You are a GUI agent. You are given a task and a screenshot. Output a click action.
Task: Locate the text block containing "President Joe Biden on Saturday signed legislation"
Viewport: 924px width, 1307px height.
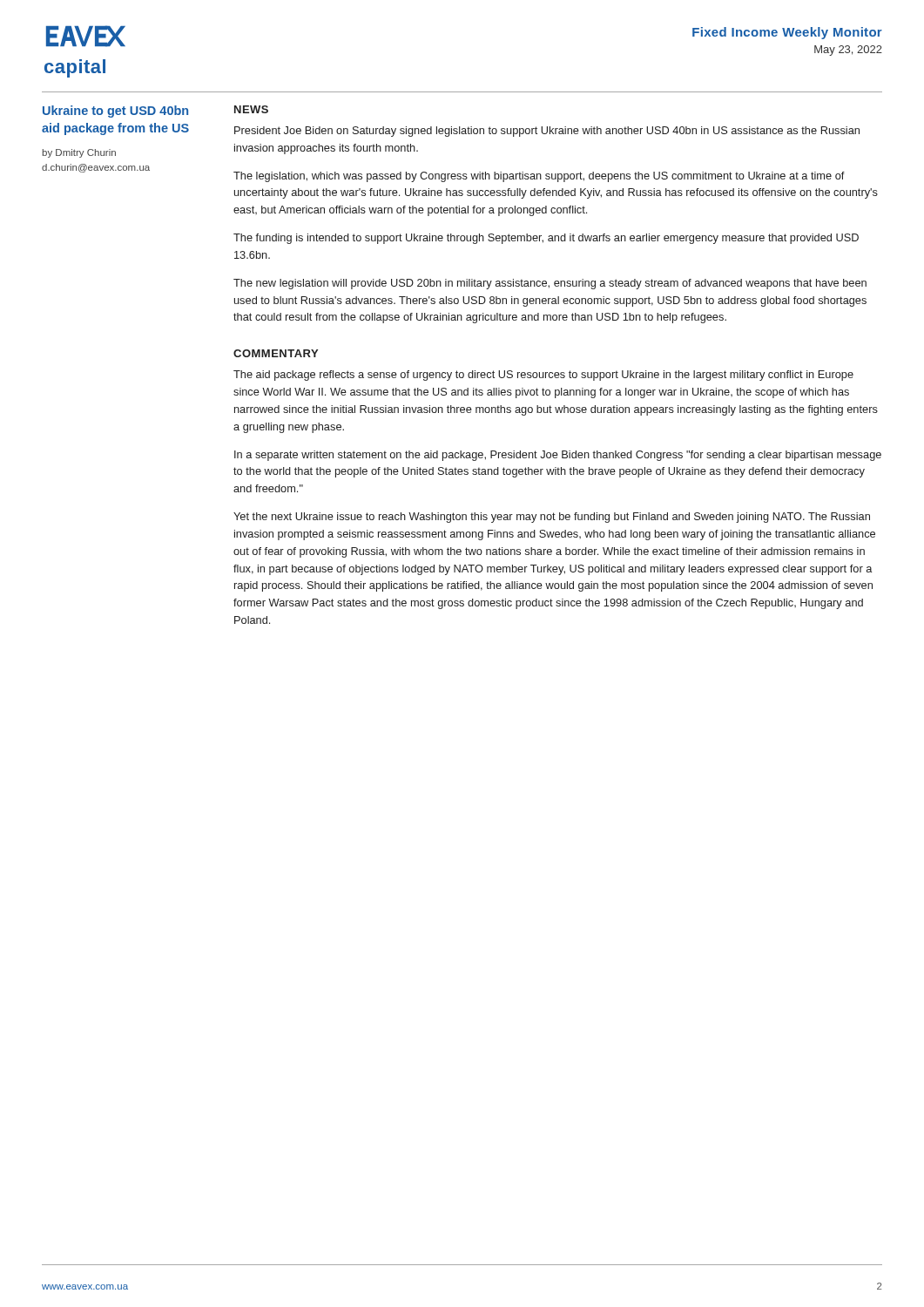(558, 139)
